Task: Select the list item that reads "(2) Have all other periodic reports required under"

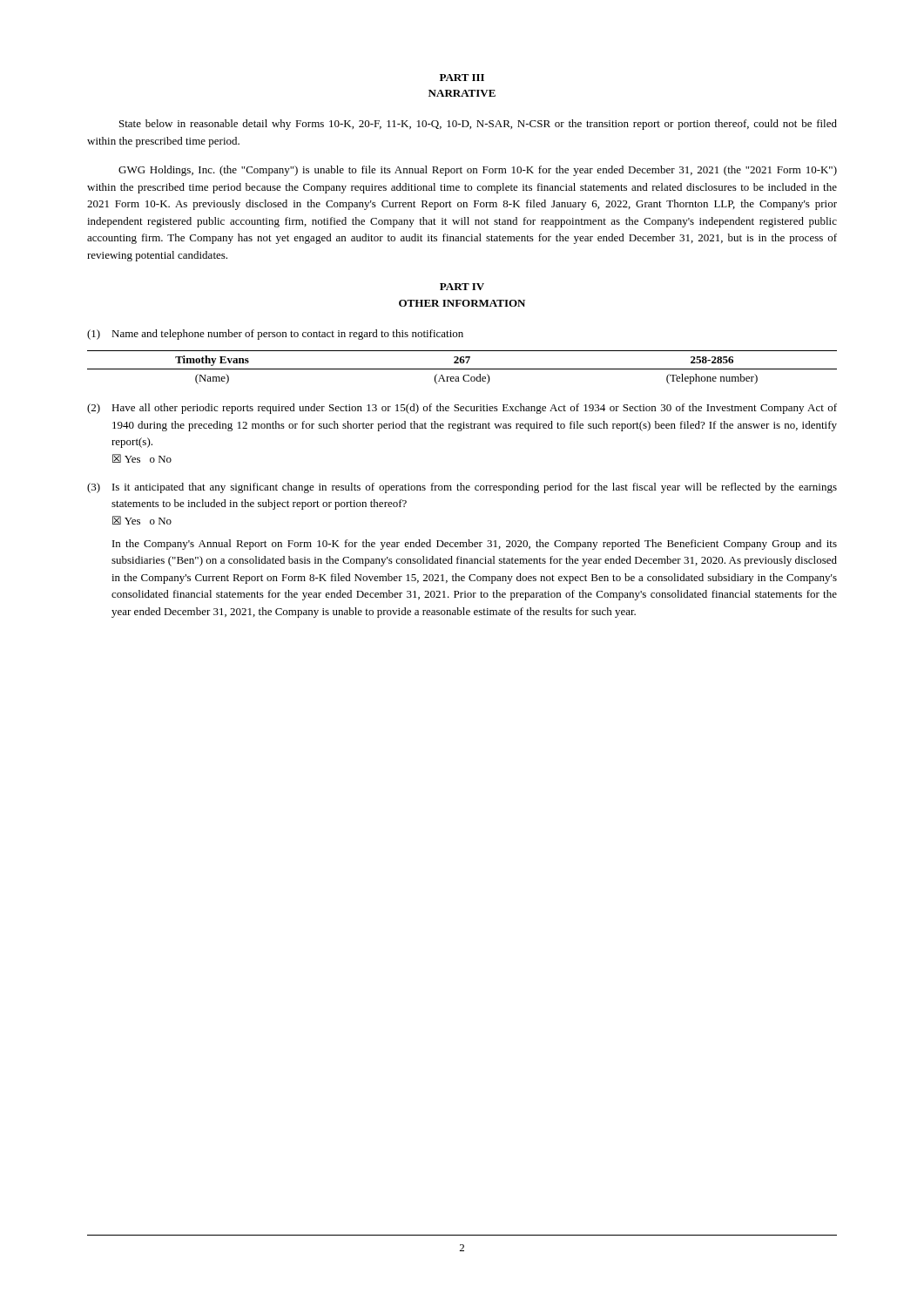Action: [x=462, y=433]
